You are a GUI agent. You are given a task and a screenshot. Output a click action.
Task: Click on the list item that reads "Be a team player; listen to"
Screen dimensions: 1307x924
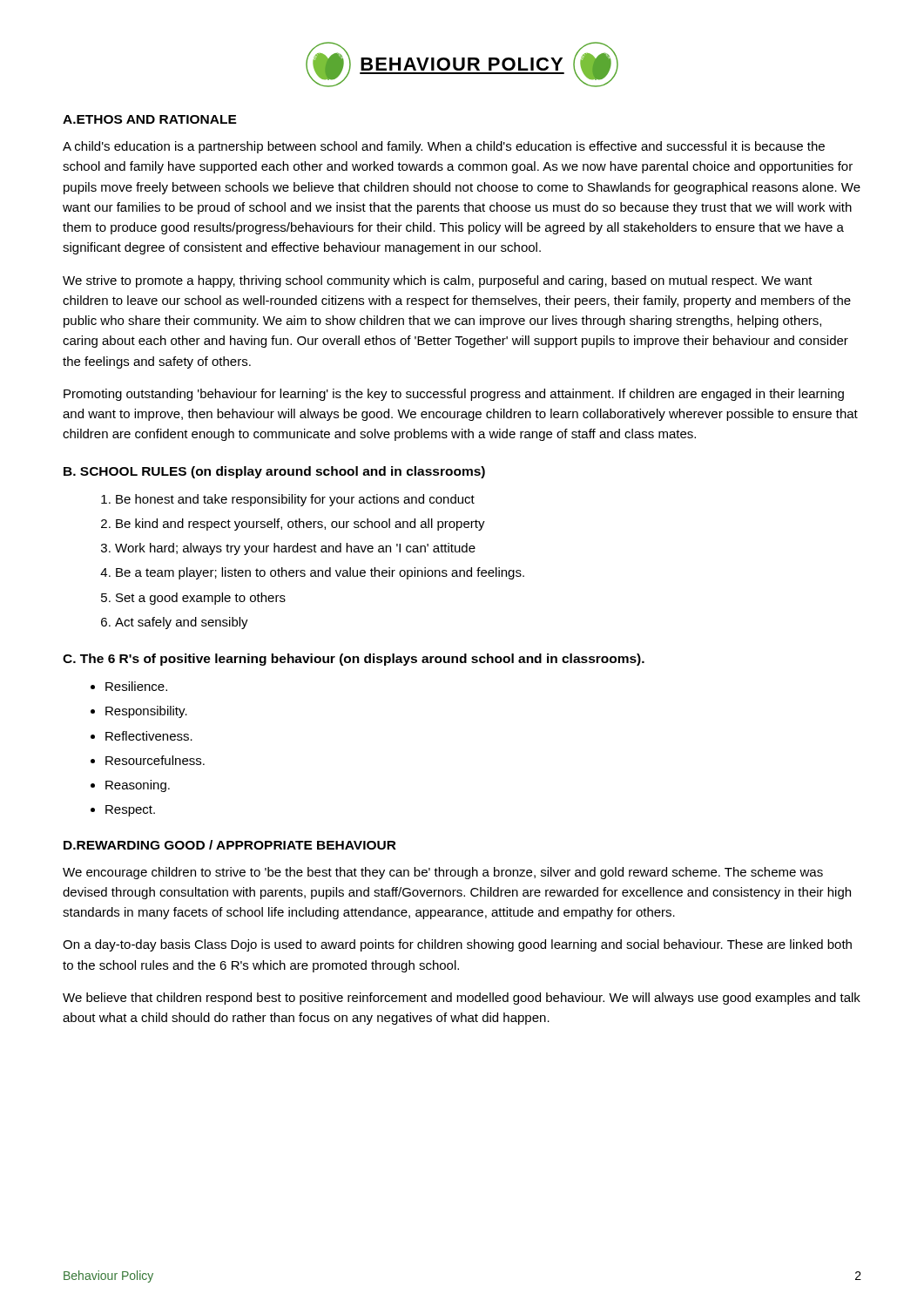[x=488, y=573]
